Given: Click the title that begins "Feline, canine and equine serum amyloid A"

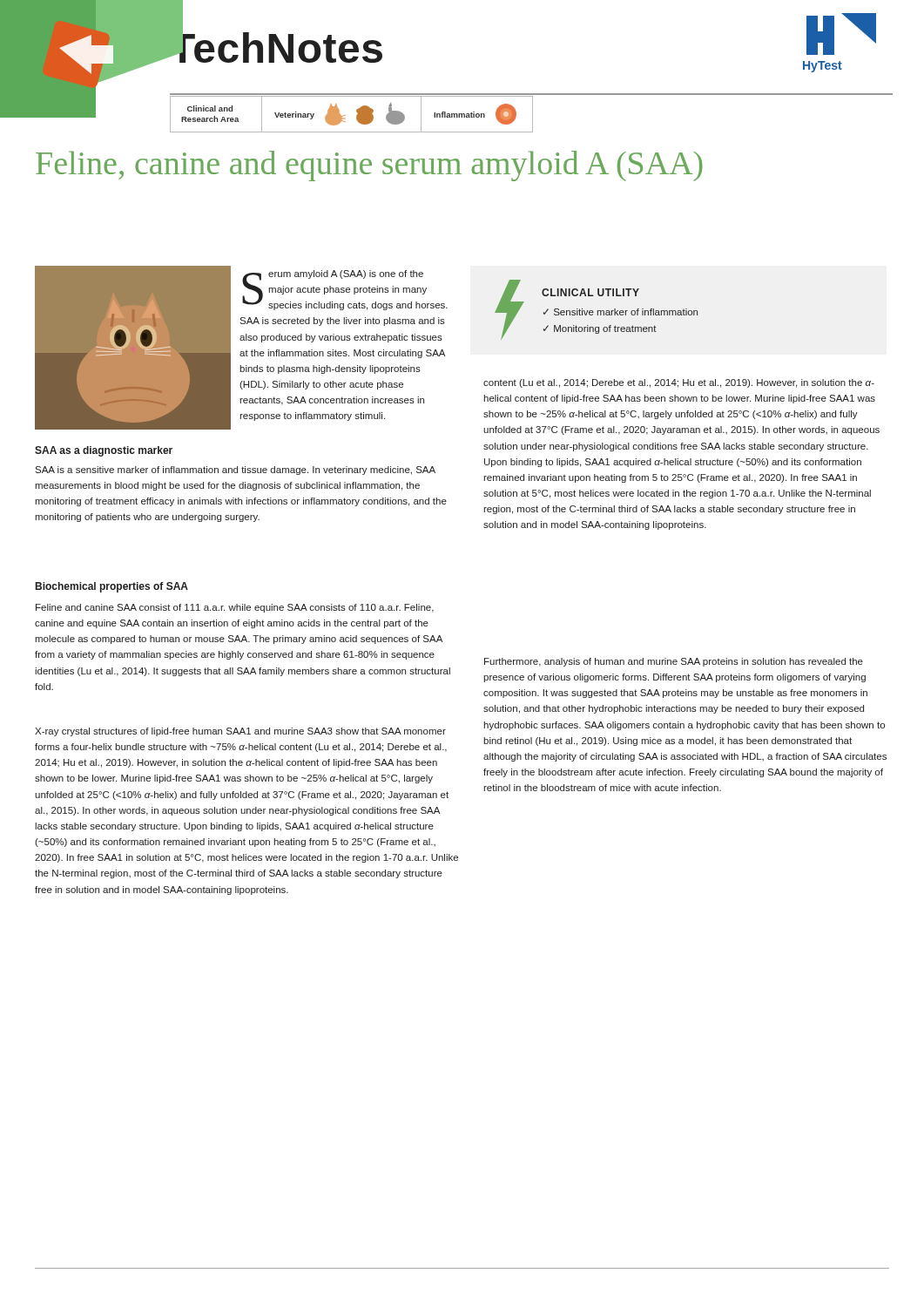Looking at the screenshot, I should (x=369, y=163).
